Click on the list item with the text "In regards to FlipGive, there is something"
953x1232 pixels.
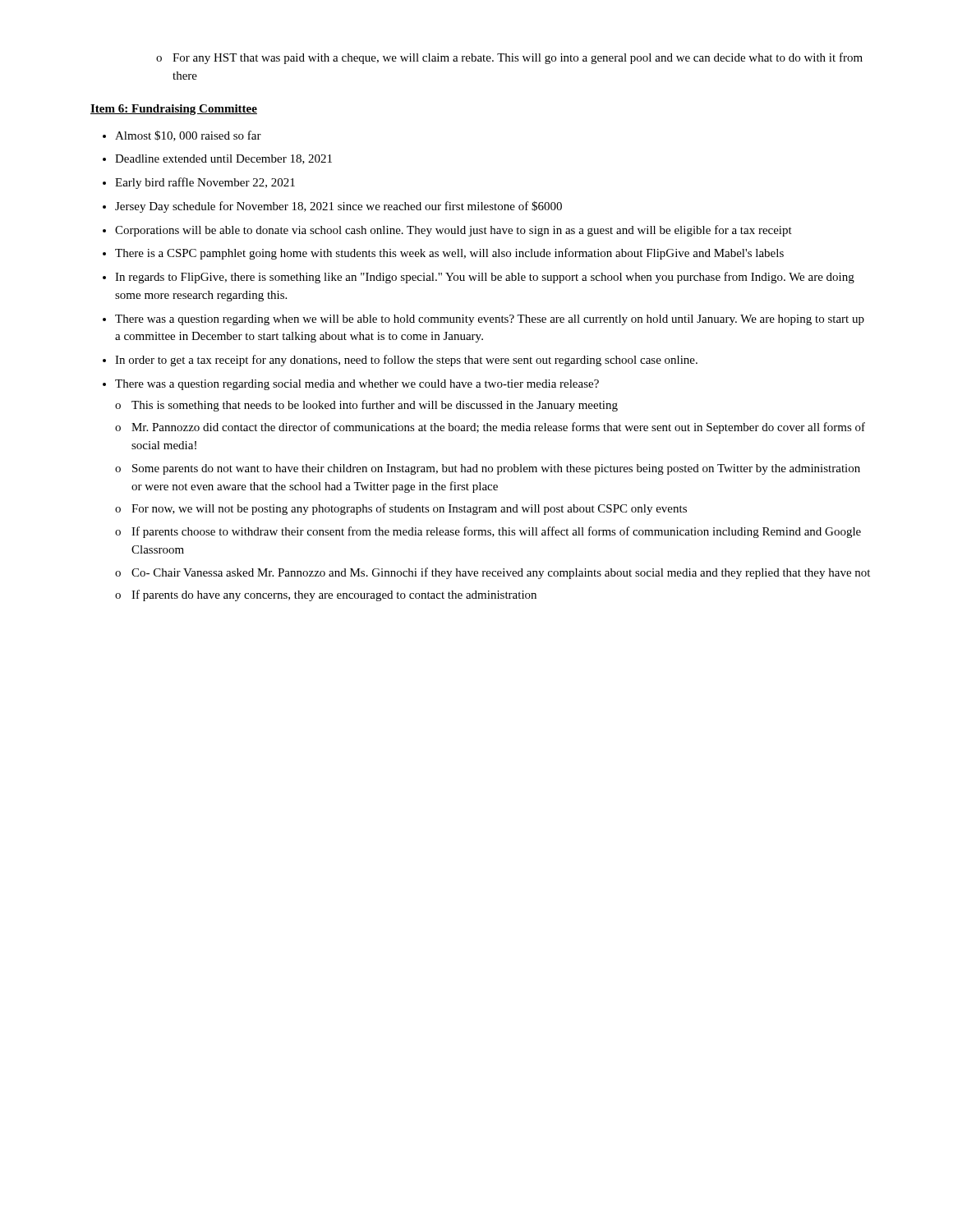pos(493,286)
